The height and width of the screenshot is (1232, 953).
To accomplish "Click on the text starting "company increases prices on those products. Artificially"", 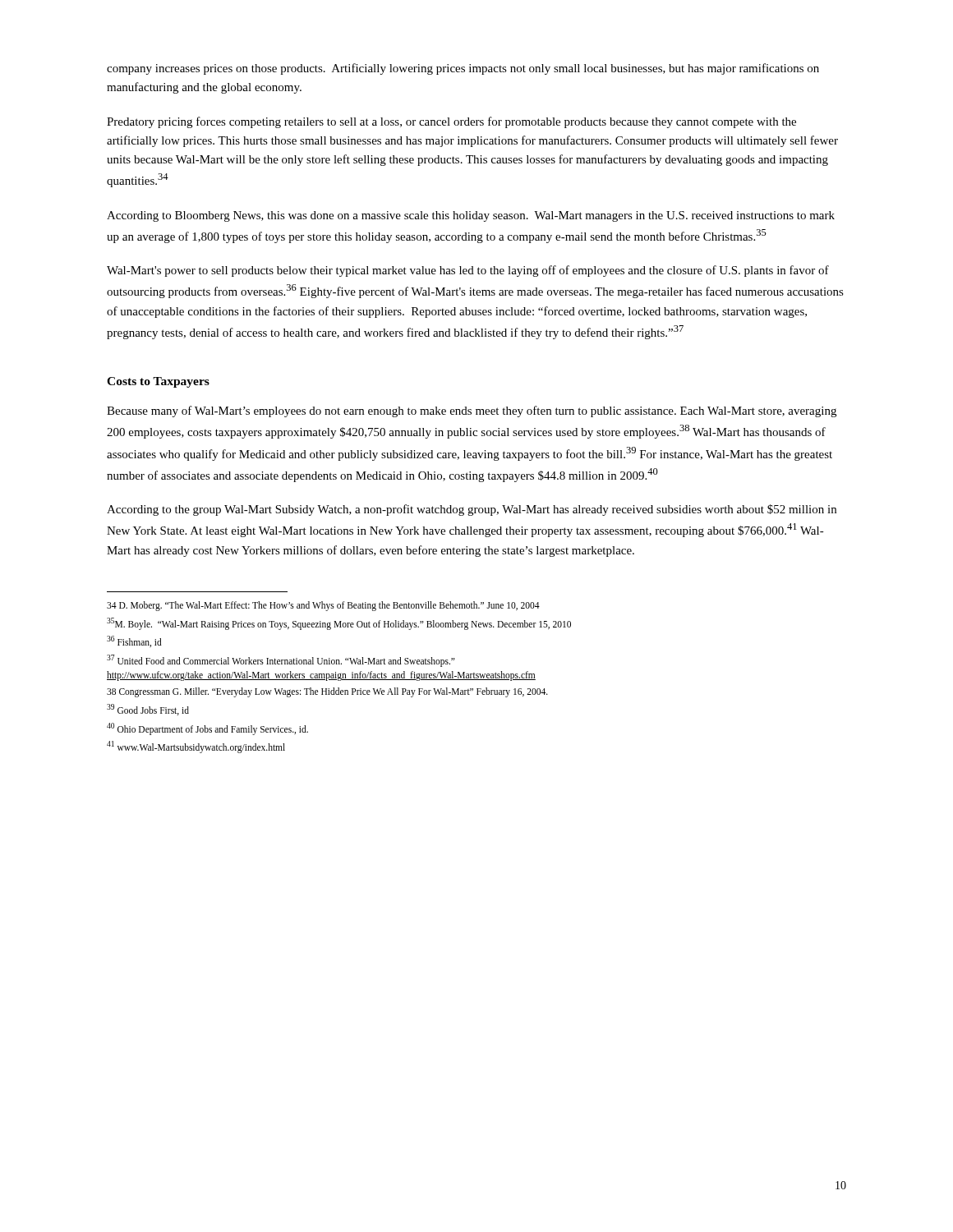I will 463,78.
